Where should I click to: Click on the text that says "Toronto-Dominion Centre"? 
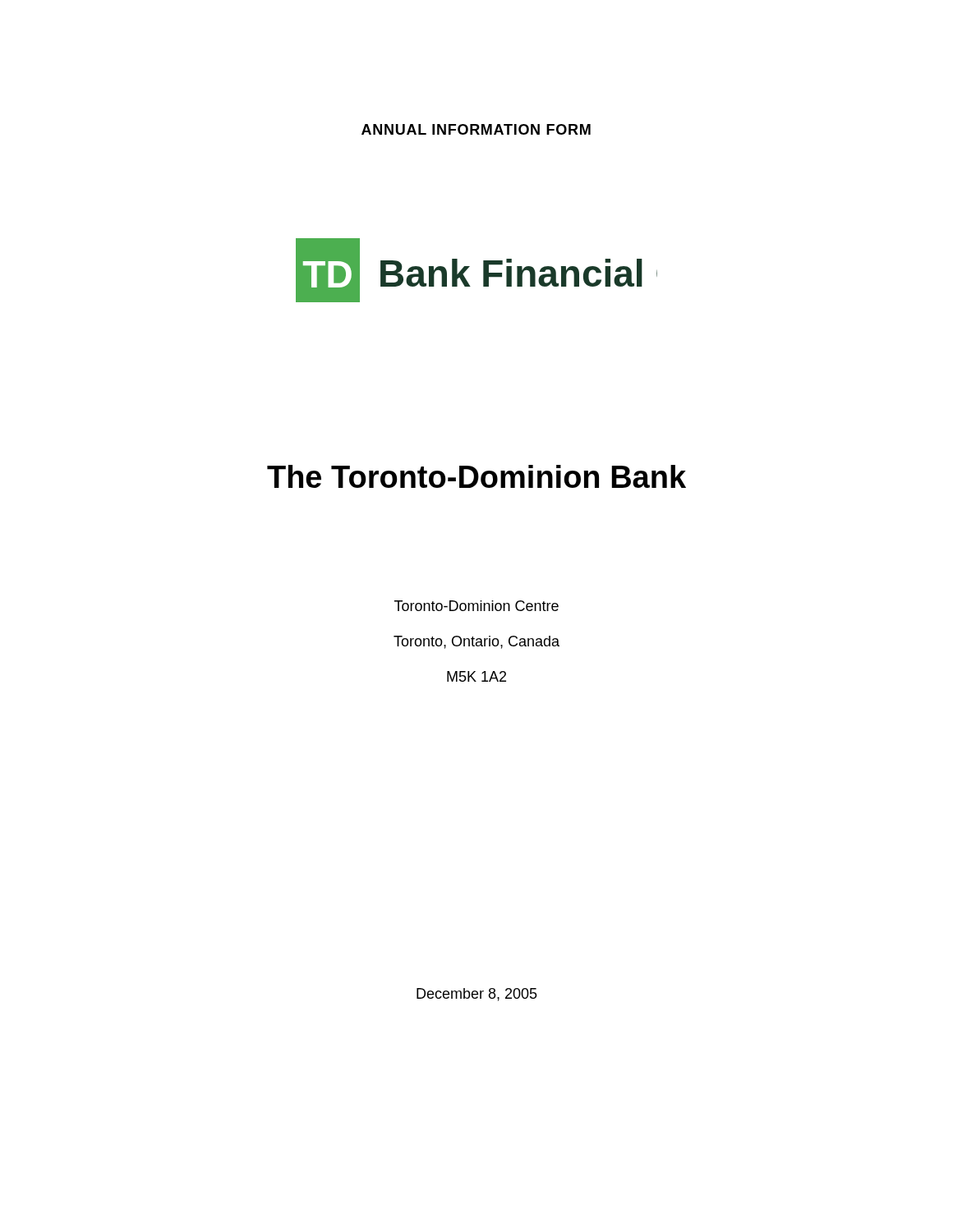click(x=476, y=606)
